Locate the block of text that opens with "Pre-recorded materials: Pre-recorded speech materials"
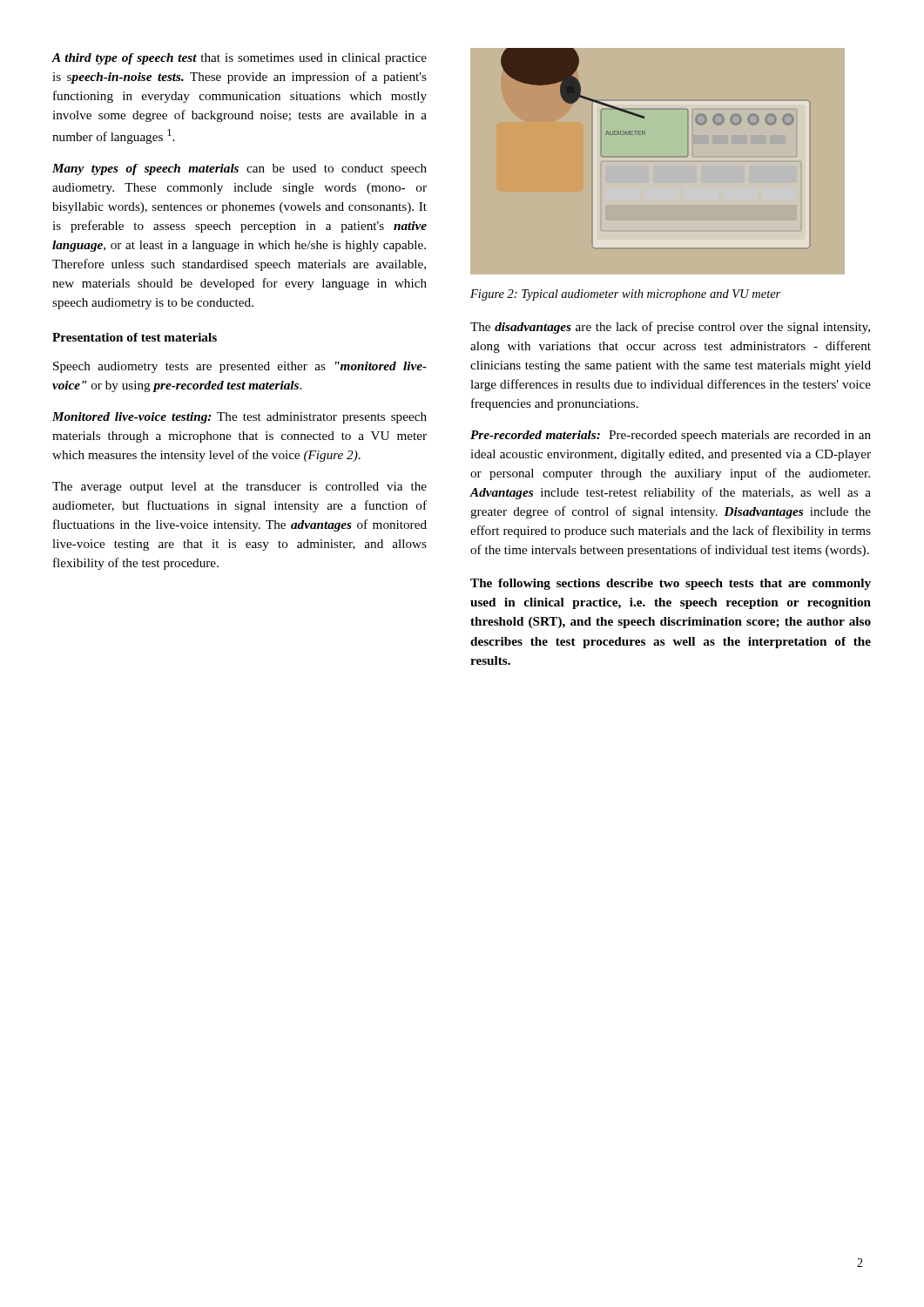 [671, 492]
